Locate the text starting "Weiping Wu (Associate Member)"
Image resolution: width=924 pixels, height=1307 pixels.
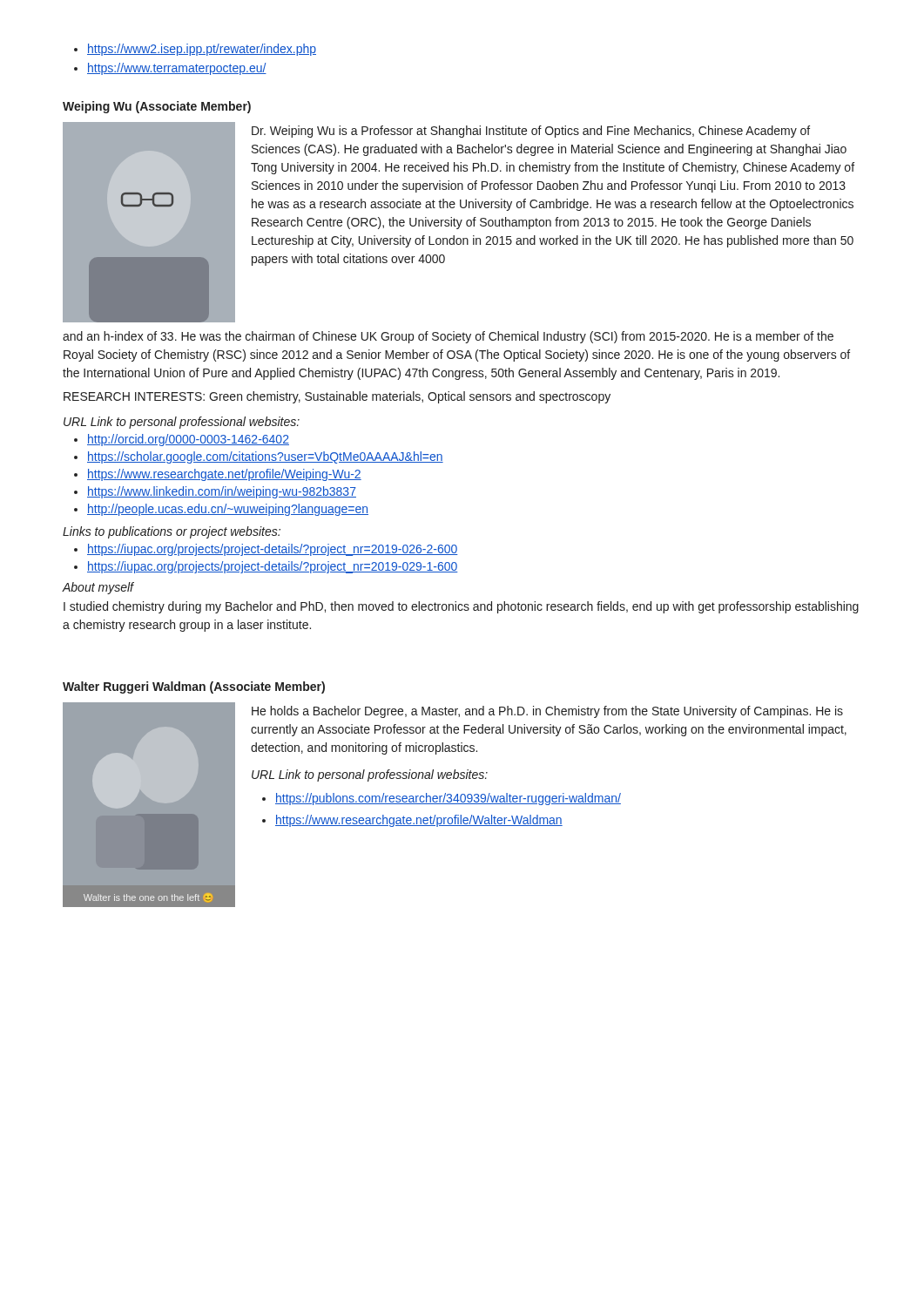[157, 106]
